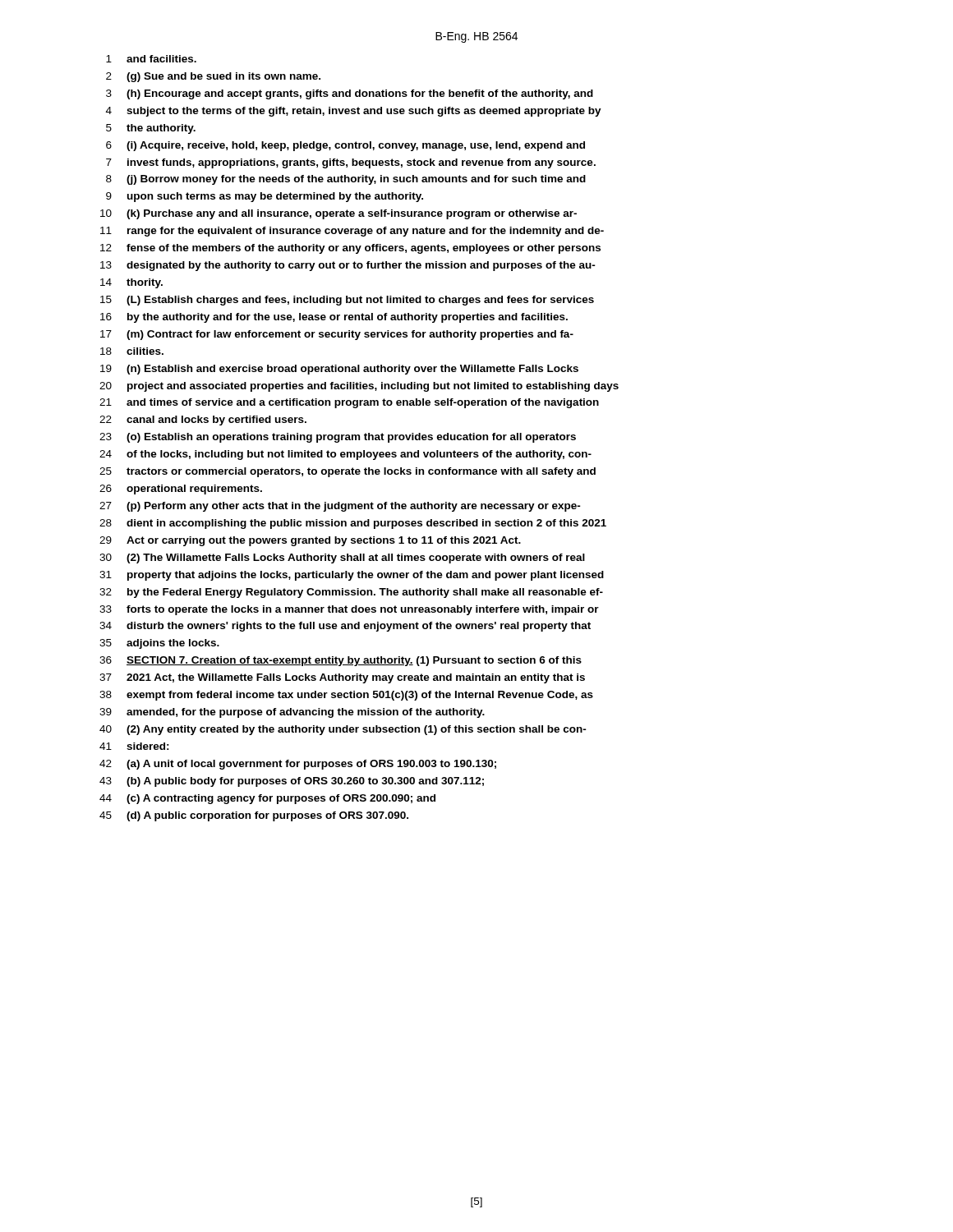953x1232 pixels.
Task: Locate the list item that says "25 tractors or"
Action: (476, 472)
